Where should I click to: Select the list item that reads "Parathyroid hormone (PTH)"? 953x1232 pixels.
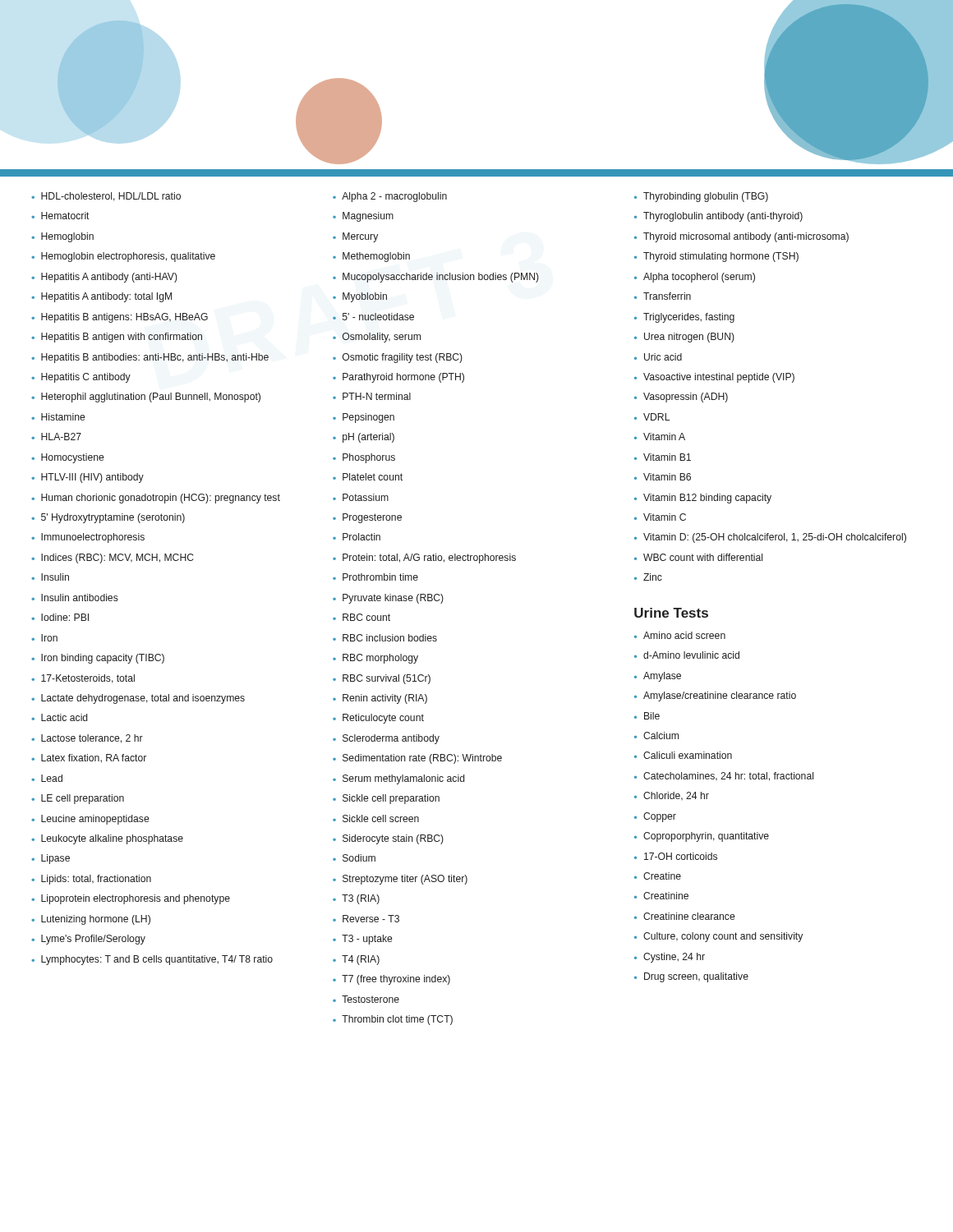pos(398,378)
